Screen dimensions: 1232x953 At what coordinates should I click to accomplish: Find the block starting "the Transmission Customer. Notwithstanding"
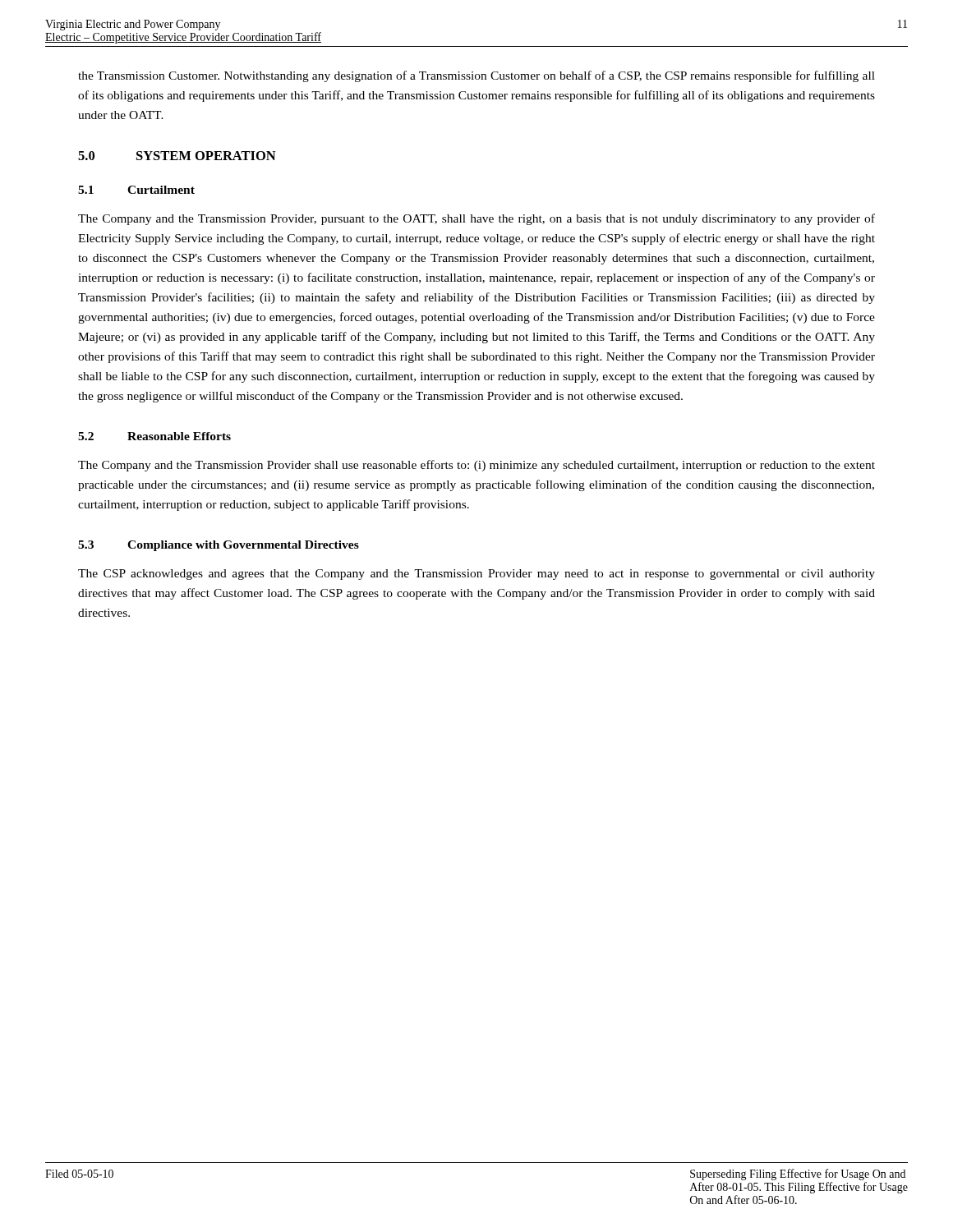click(476, 95)
